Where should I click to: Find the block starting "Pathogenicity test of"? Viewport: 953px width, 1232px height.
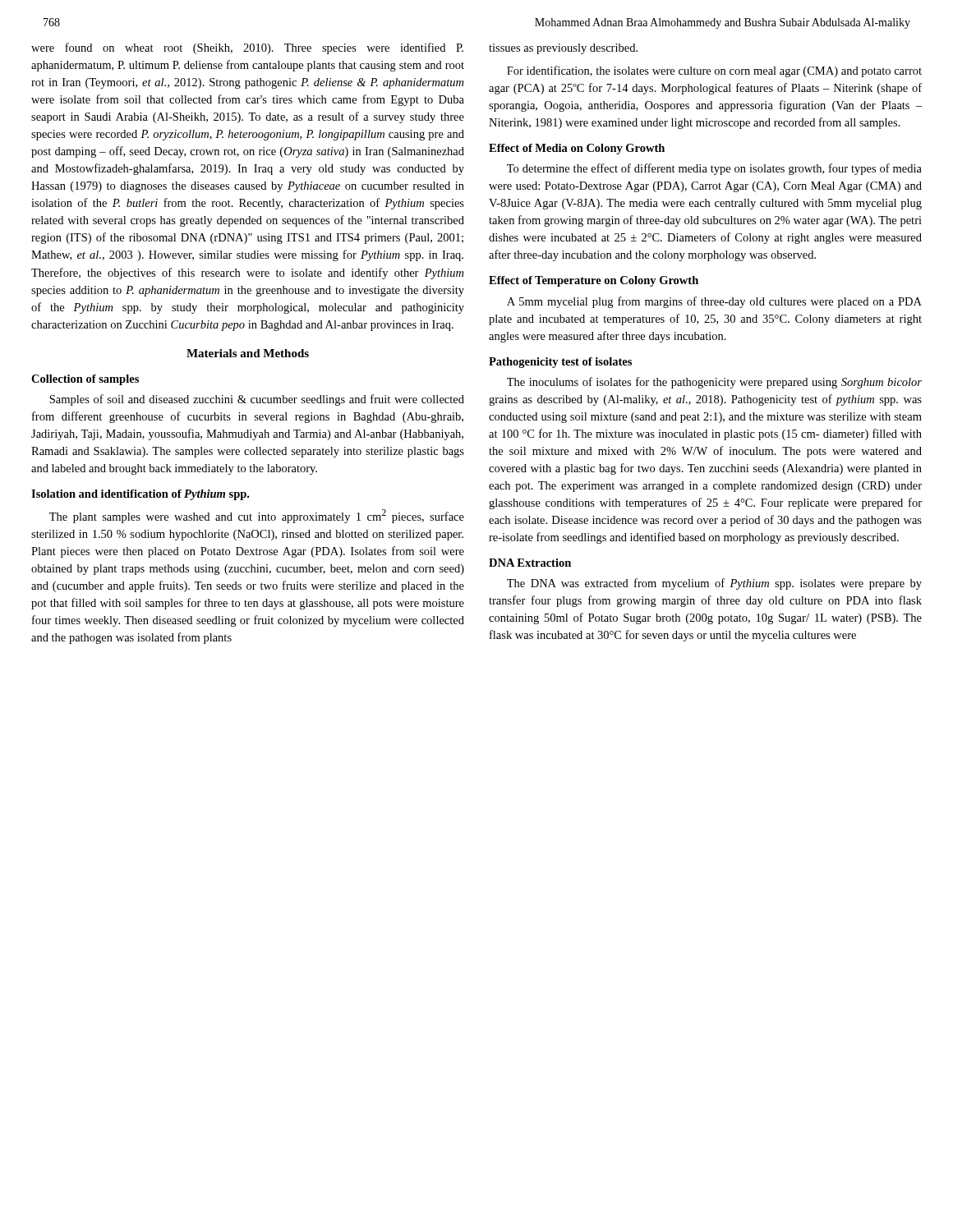pyautogui.click(x=560, y=361)
